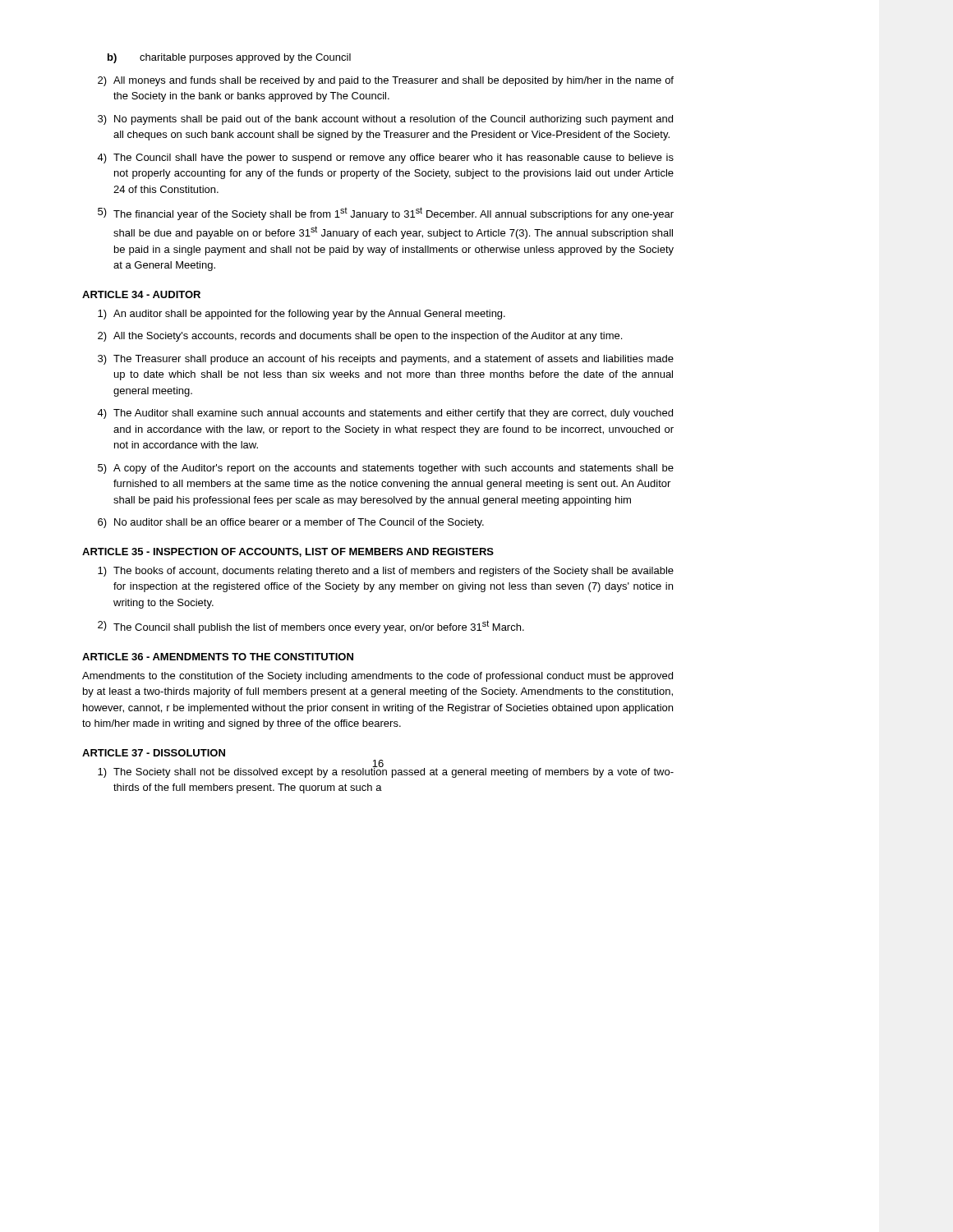Locate the region starting "2) All the Society's accounts, records"
Screen dimensions: 1232x953
coord(378,336)
